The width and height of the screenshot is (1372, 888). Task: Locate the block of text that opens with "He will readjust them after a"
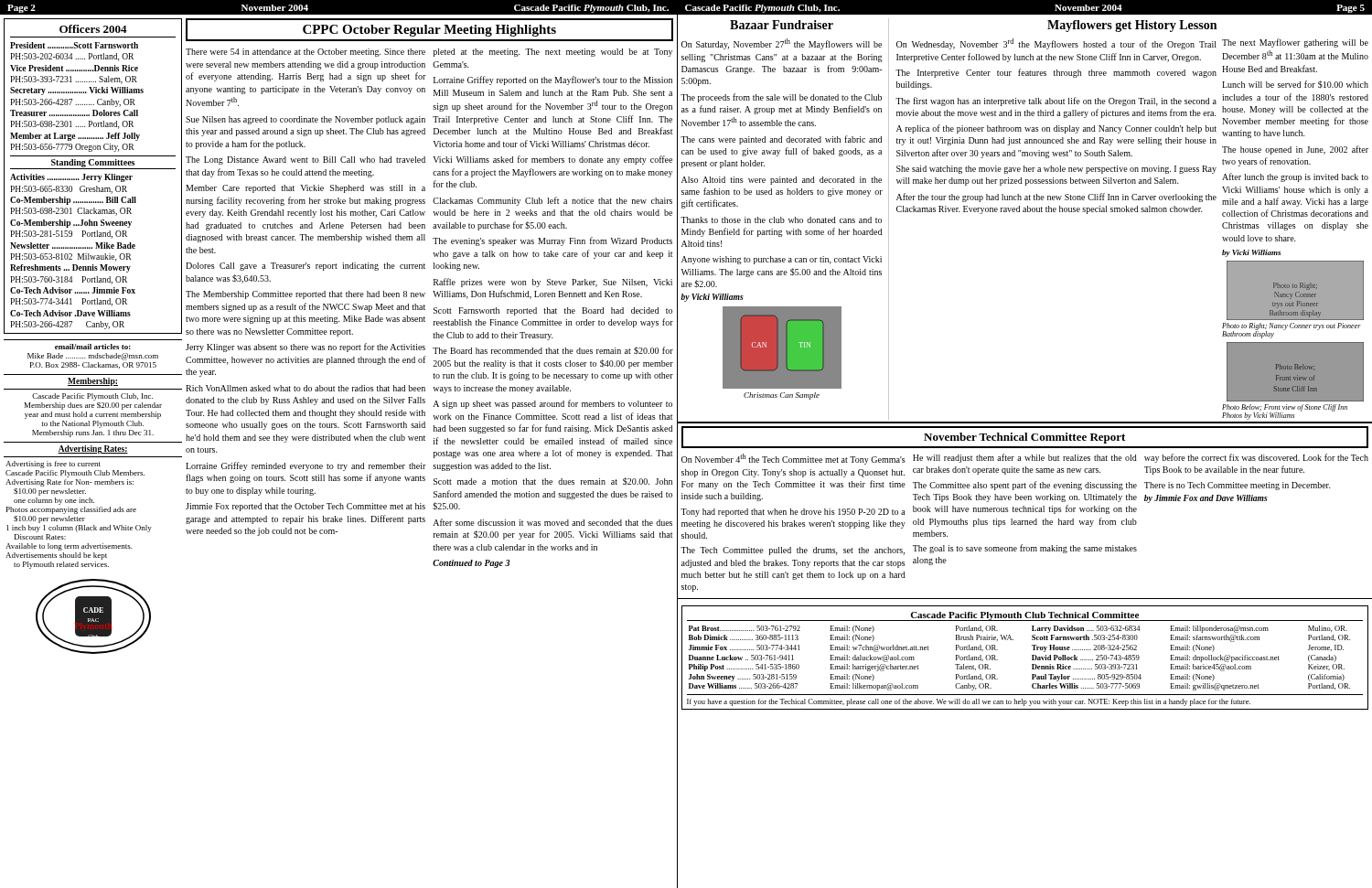click(x=1025, y=509)
